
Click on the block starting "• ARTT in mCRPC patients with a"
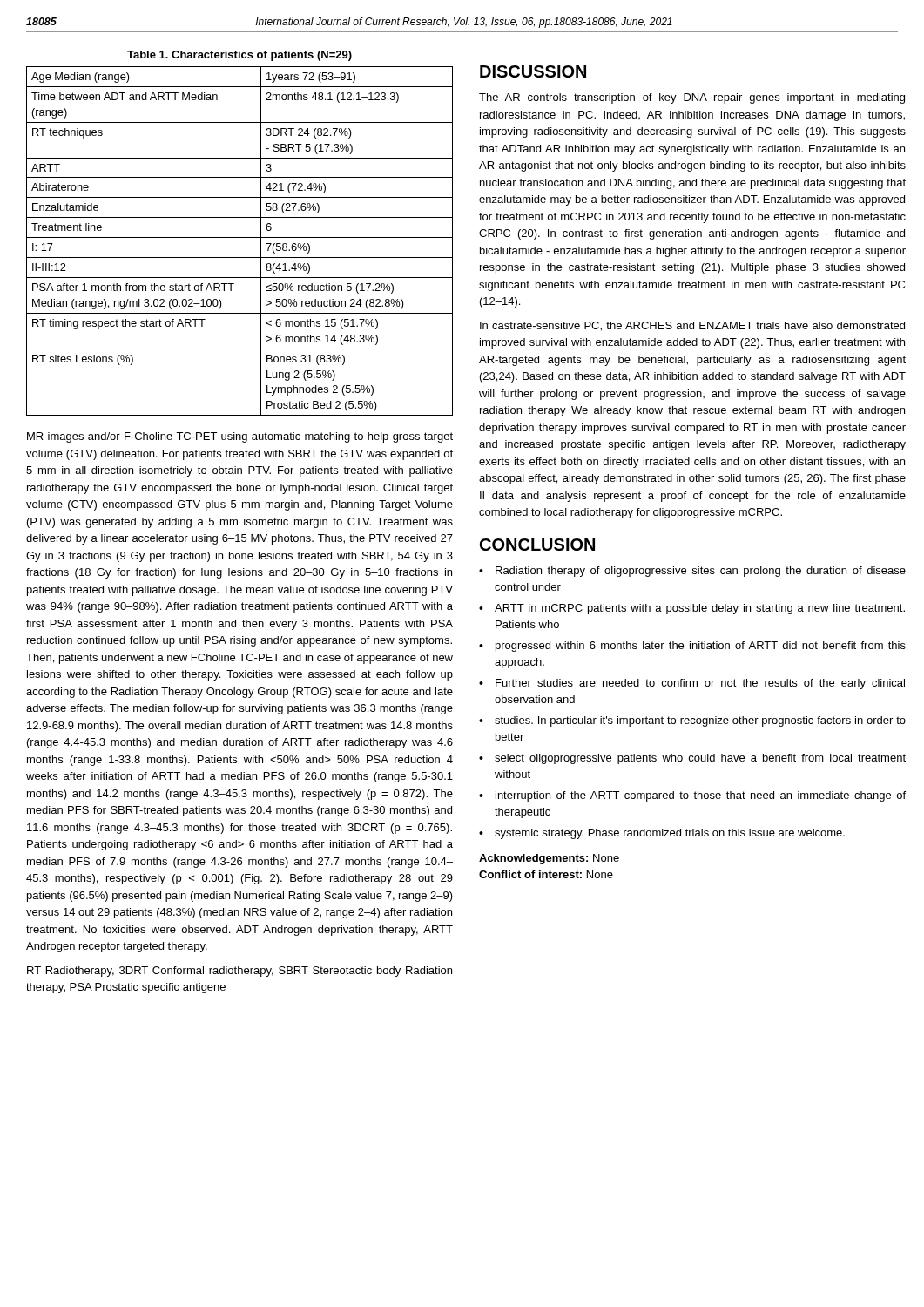pos(692,616)
